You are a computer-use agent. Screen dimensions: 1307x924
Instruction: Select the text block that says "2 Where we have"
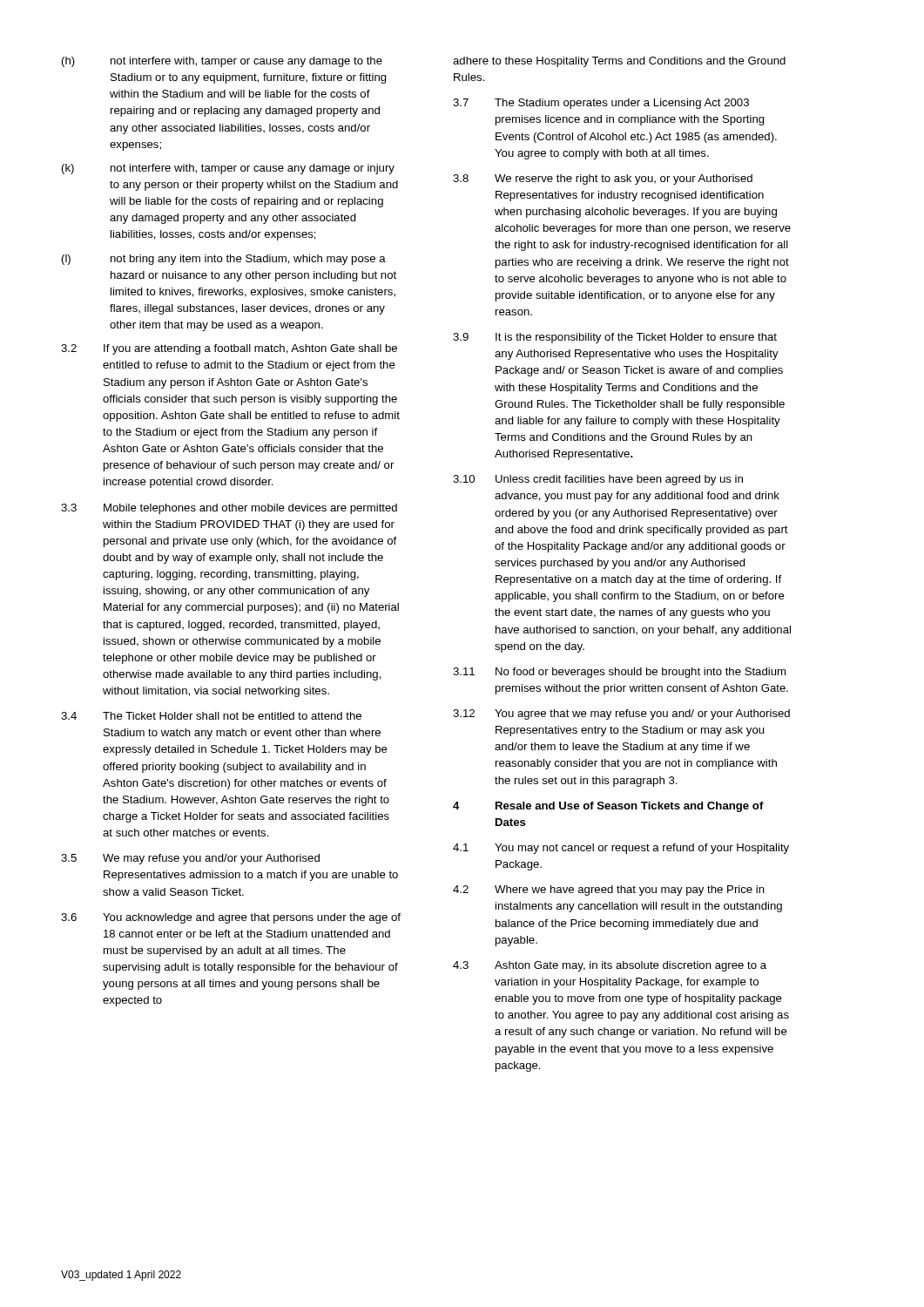click(x=623, y=915)
